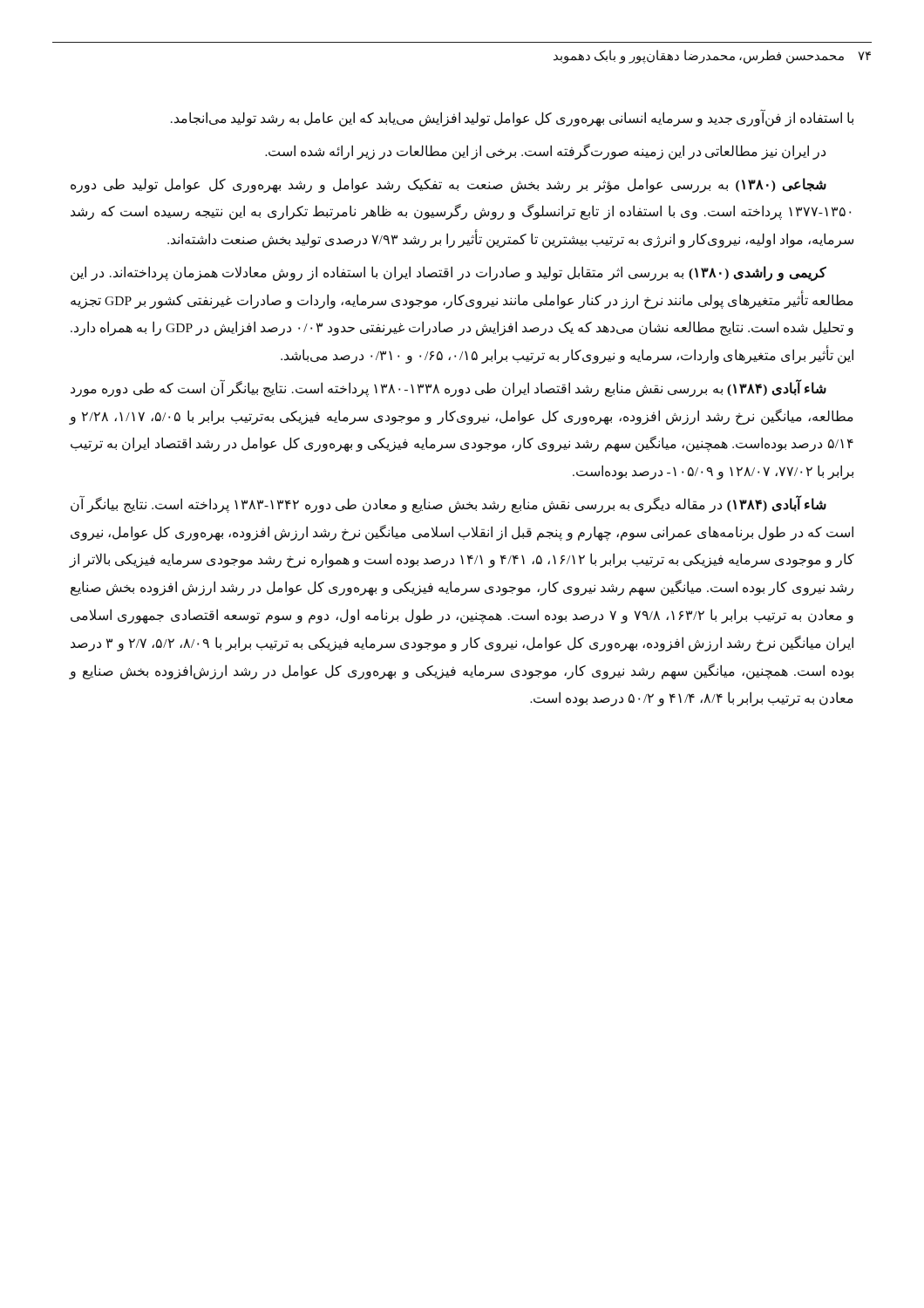Click the passage that begins "در ایران نیز مطالعاتی در این"
Screen dimensions: 1308x924
(x=462, y=151)
